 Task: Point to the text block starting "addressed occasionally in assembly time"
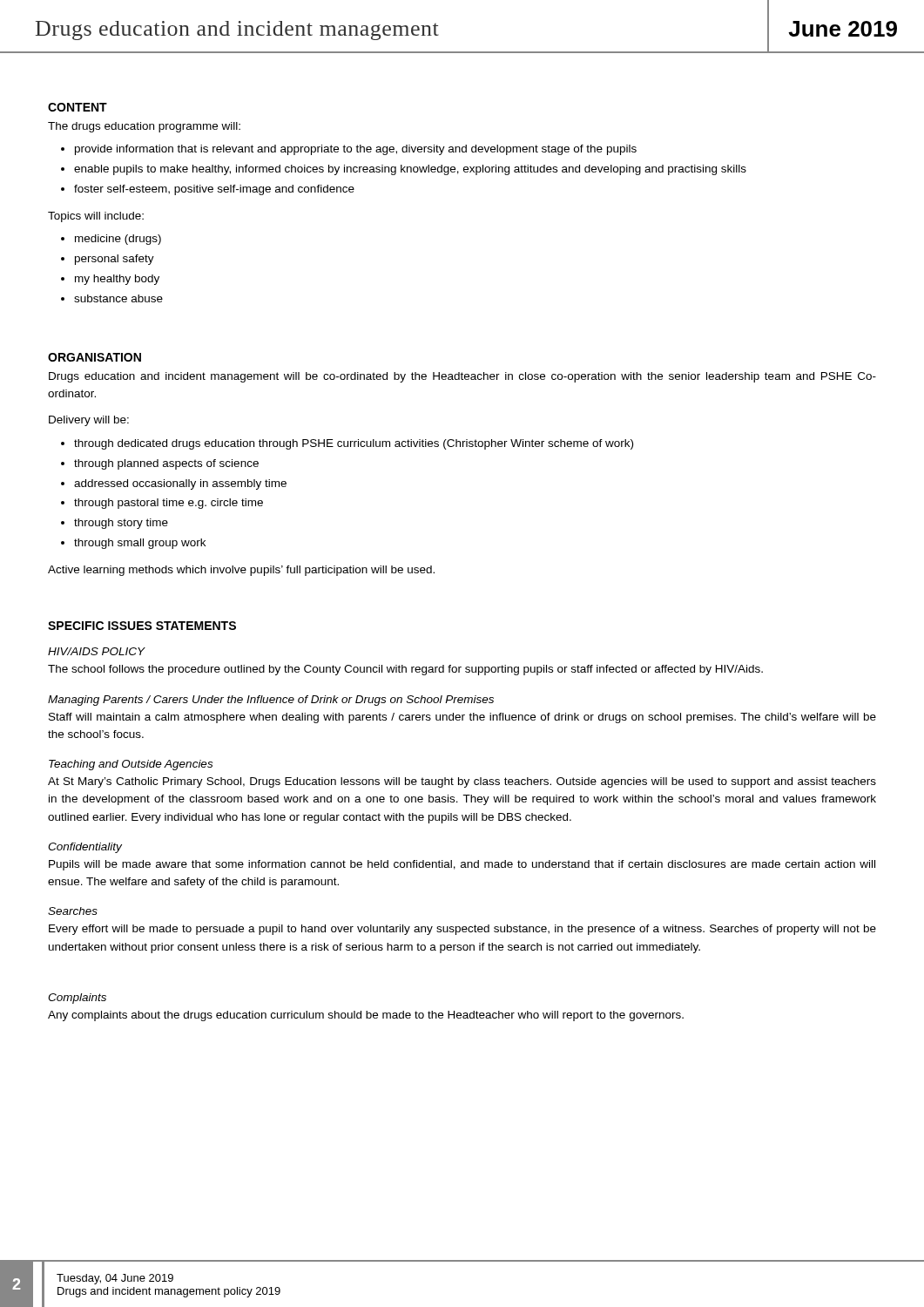pos(181,483)
